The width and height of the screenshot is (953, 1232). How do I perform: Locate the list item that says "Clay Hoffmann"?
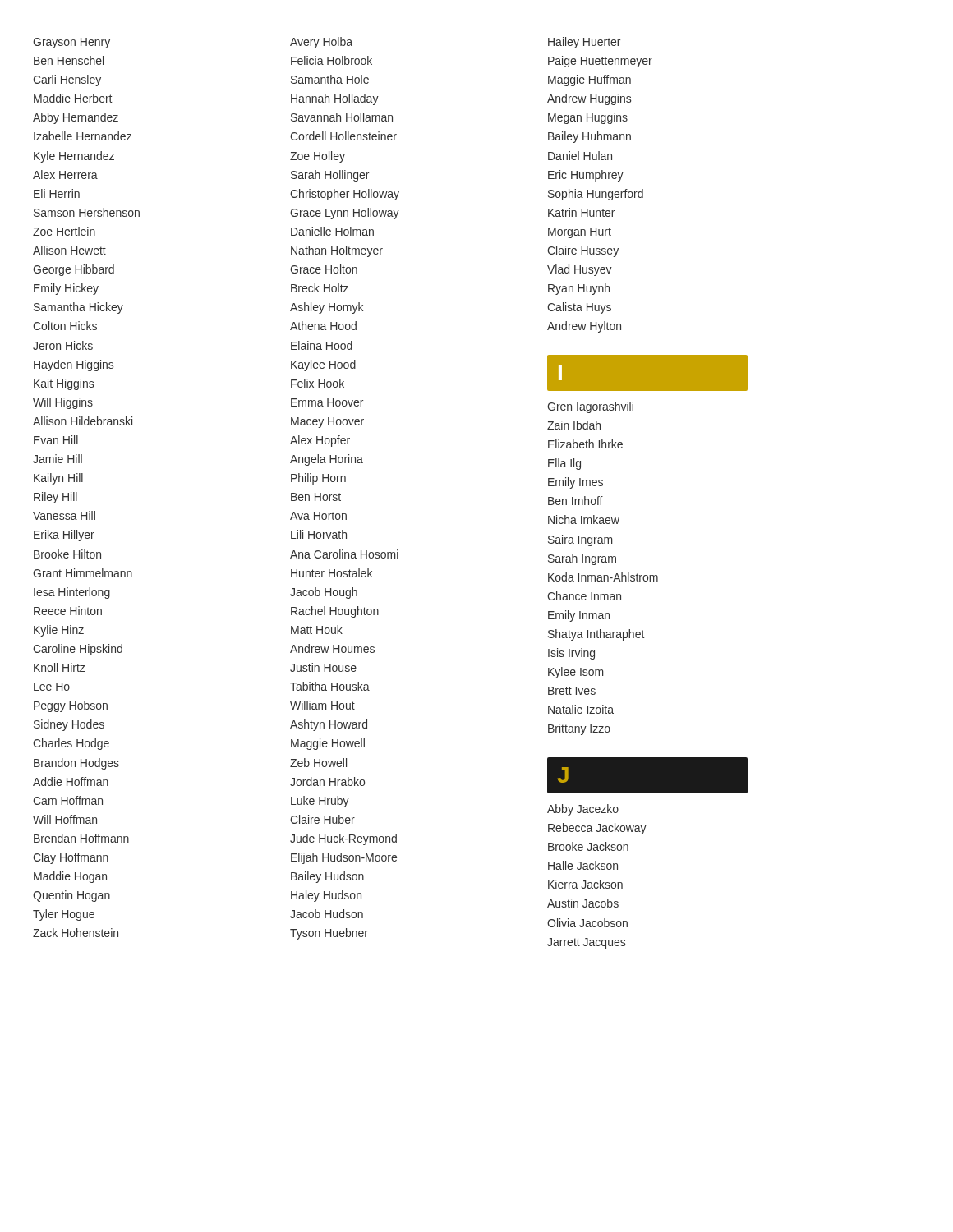coord(71,858)
